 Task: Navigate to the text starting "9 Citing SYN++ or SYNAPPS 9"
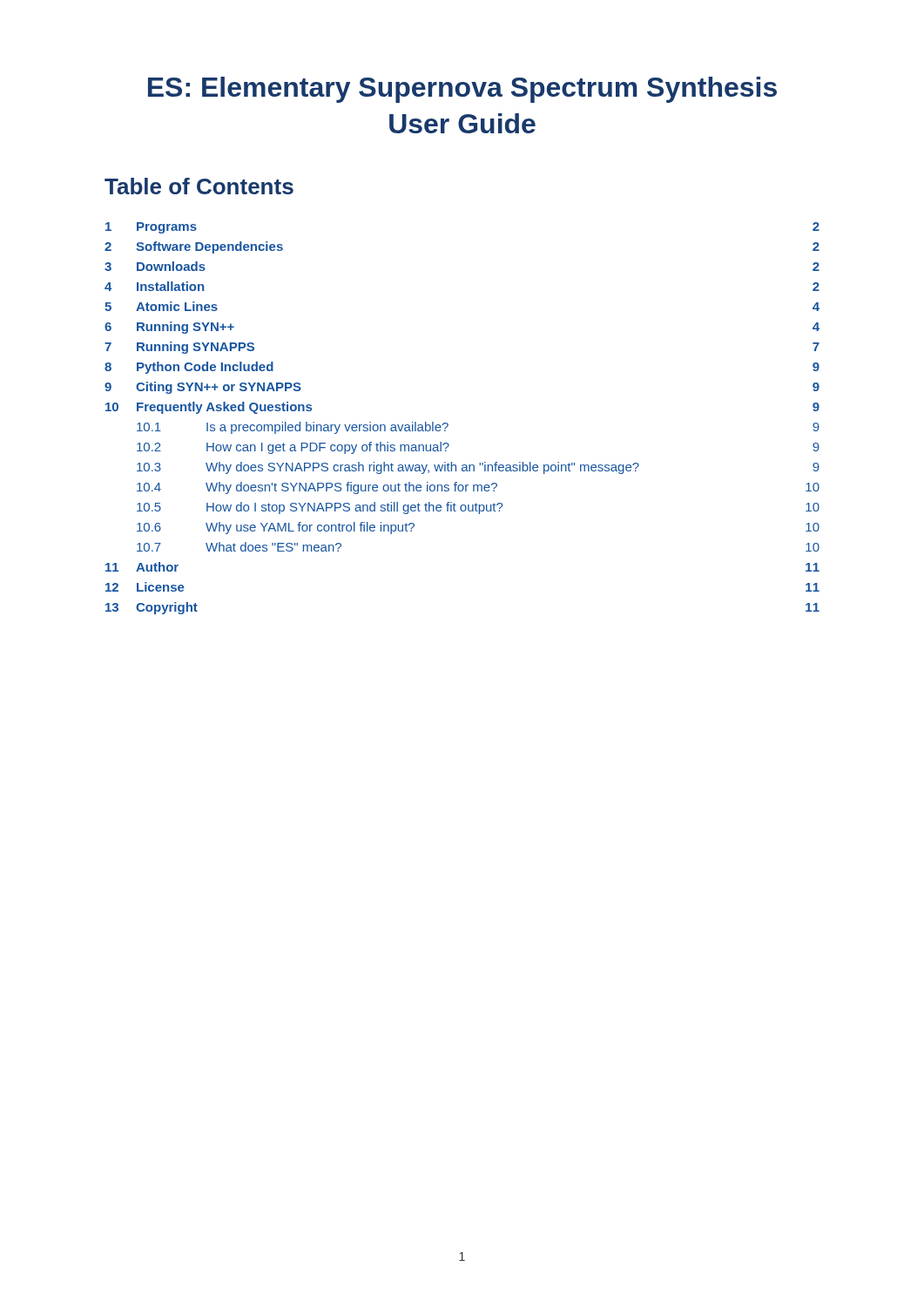point(215,387)
